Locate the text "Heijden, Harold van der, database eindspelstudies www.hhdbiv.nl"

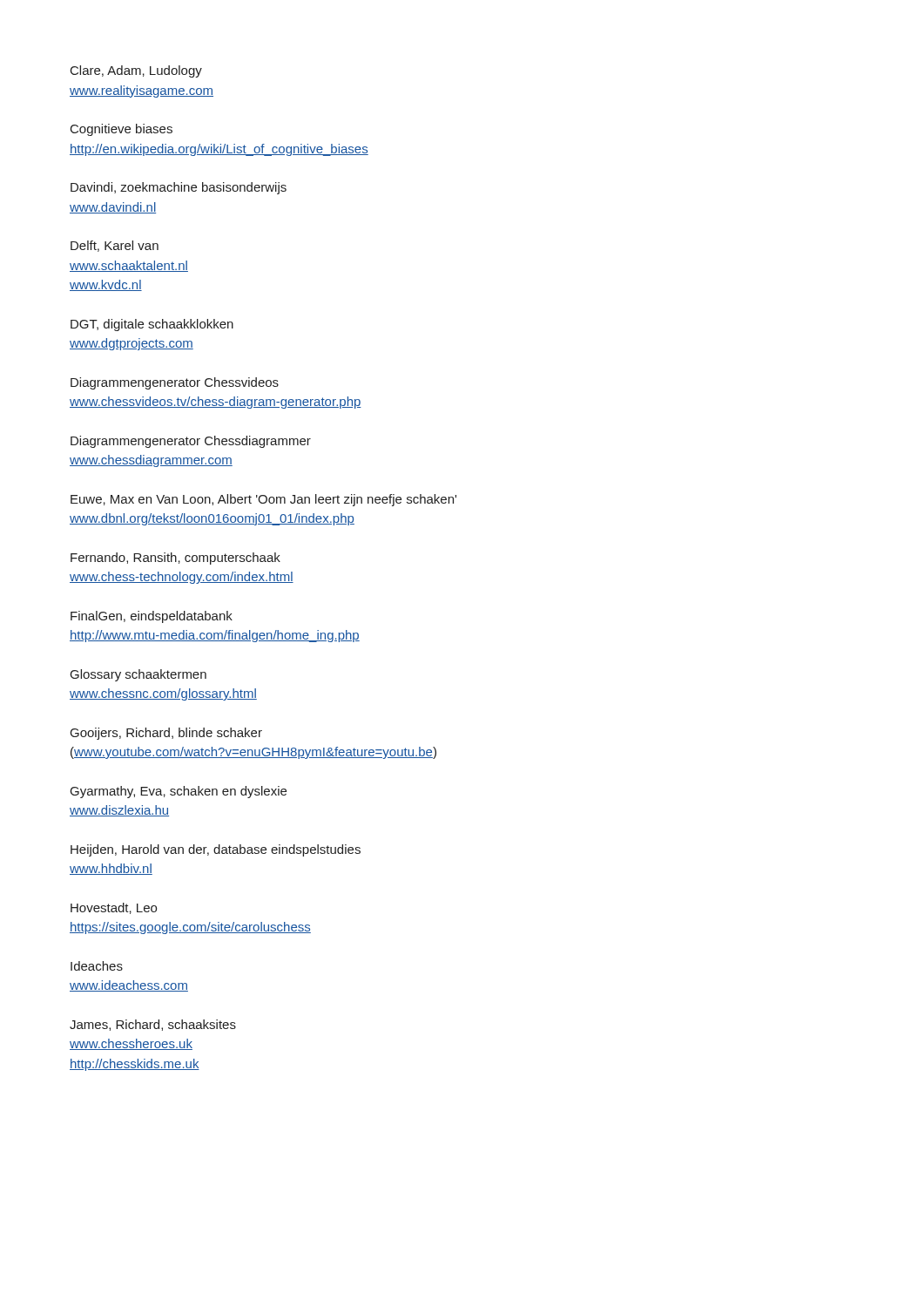point(216,850)
